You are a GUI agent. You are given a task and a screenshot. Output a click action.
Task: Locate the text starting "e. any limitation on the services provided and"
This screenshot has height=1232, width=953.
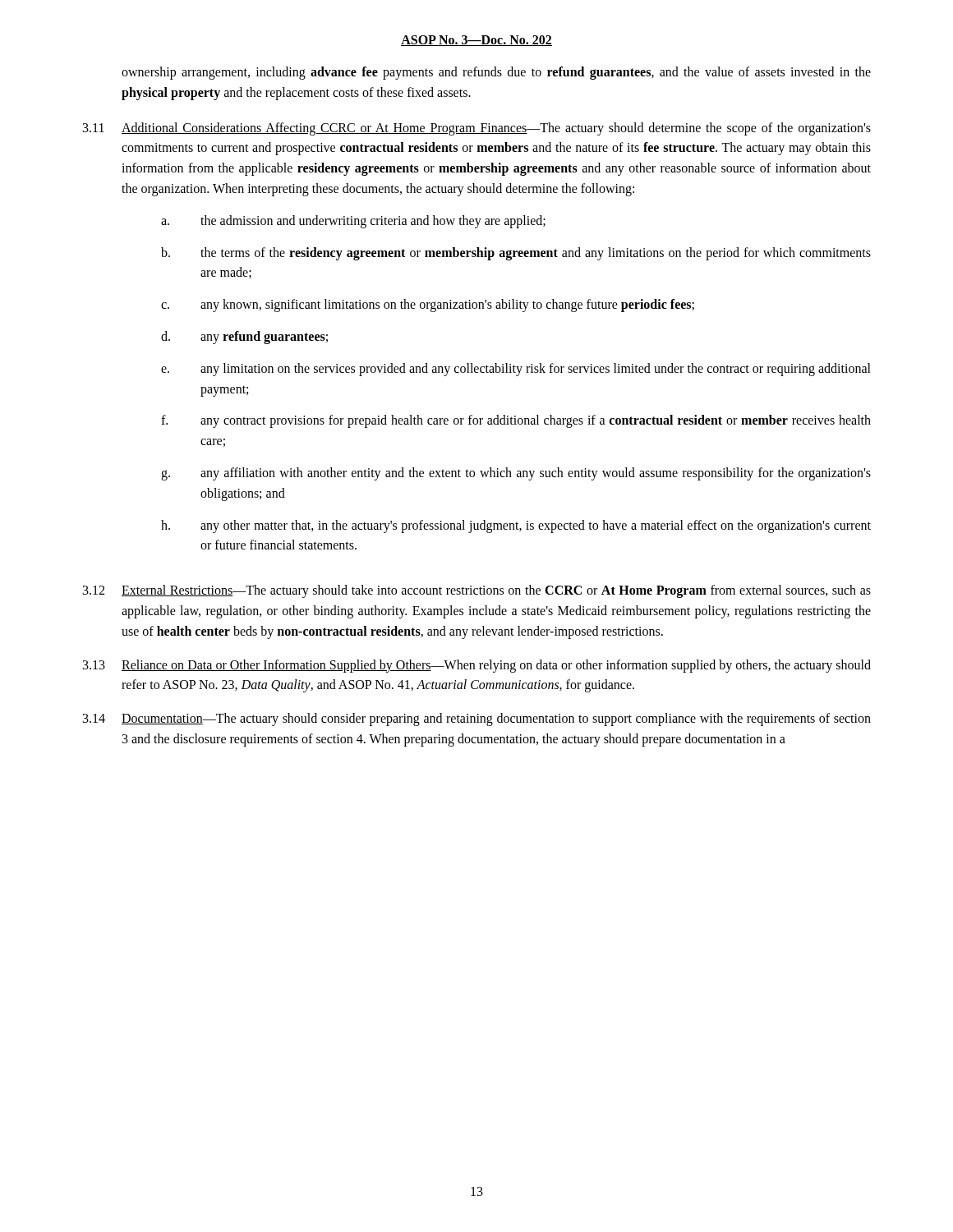pyautogui.click(x=516, y=379)
